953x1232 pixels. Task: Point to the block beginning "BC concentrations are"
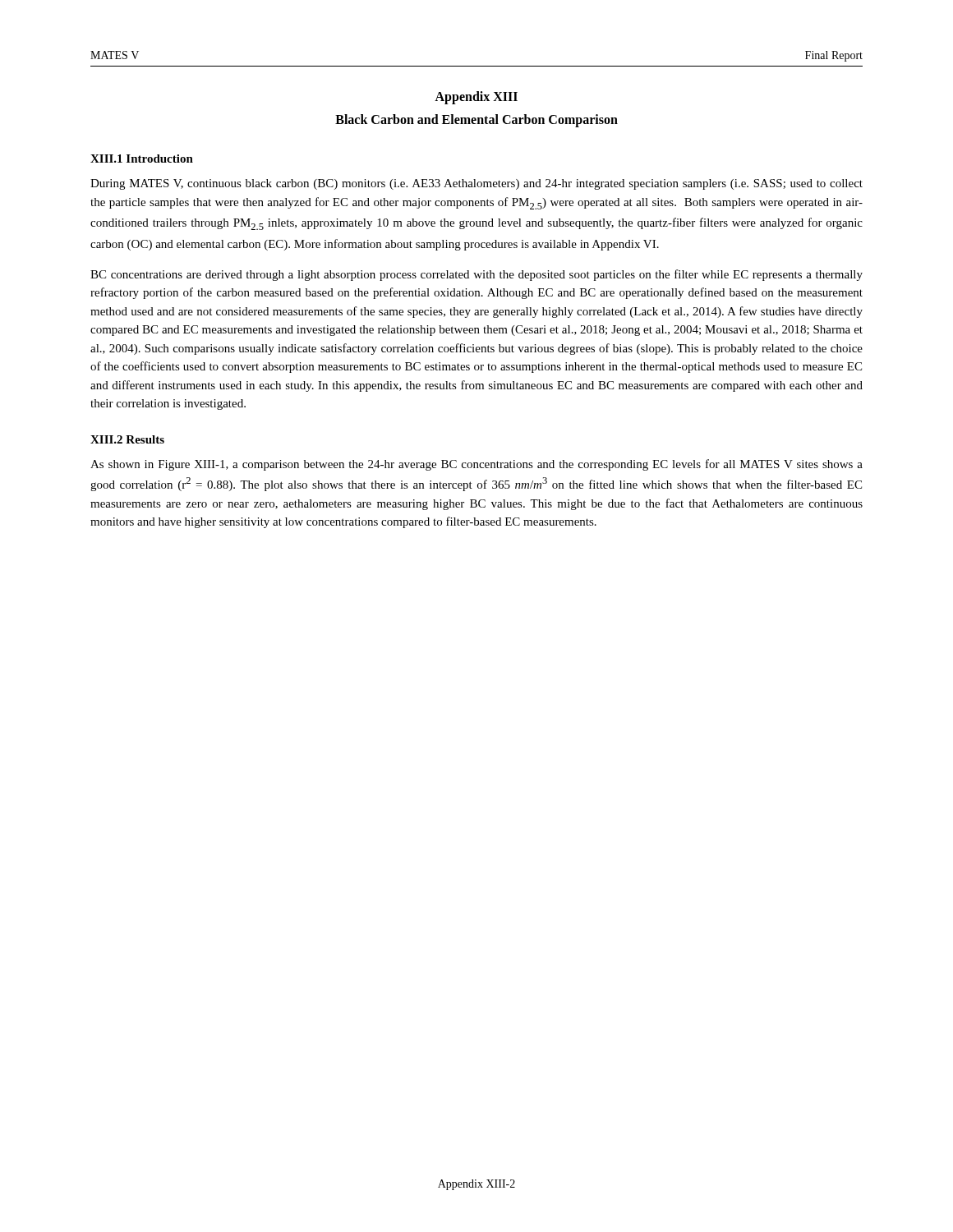[476, 339]
